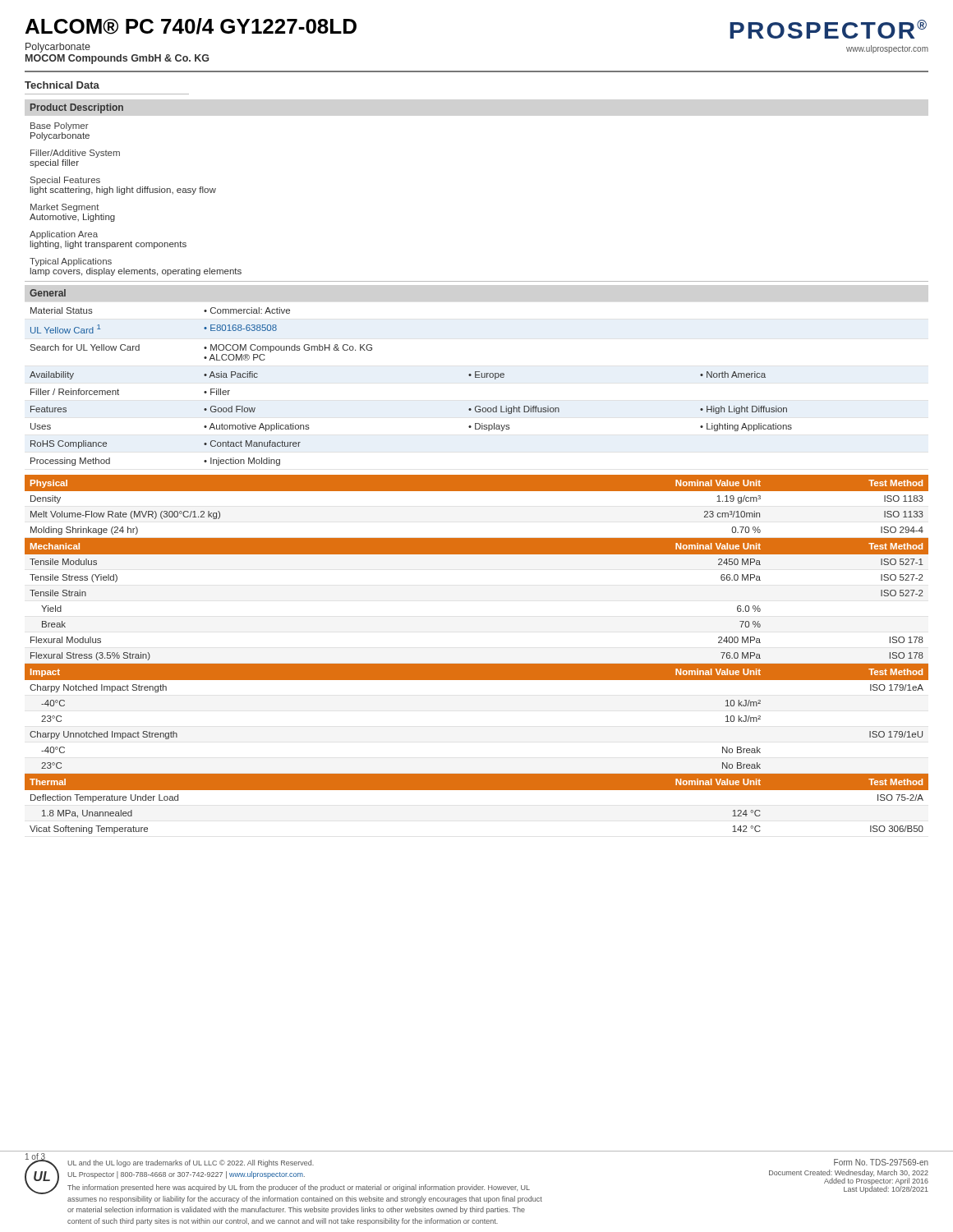953x1232 pixels.
Task: Find the block on this page that starts "Typical Applications lamp covers,"
Action: point(71,262)
